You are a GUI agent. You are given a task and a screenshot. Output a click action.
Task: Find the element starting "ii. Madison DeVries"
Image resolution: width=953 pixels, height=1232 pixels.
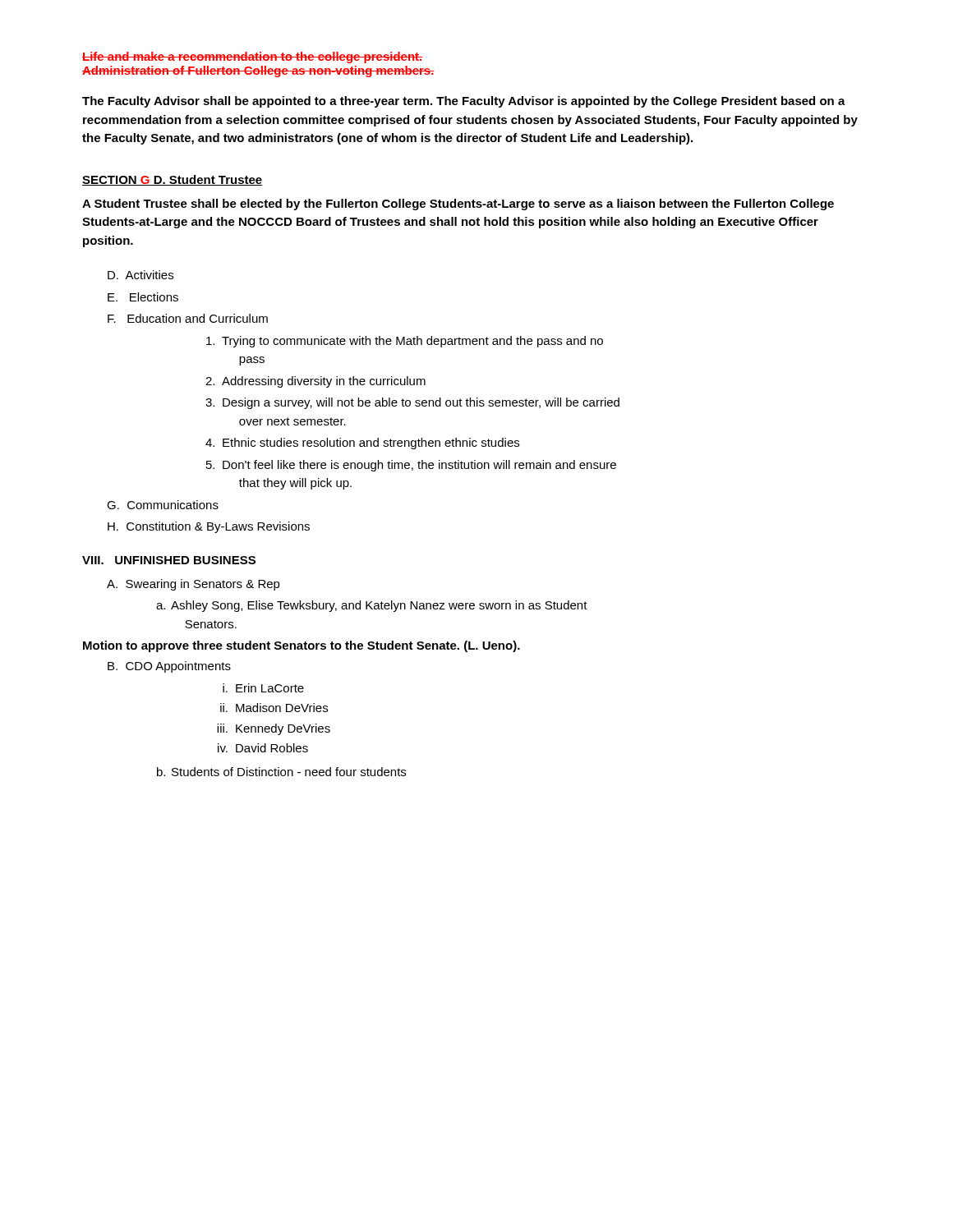(x=267, y=708)
